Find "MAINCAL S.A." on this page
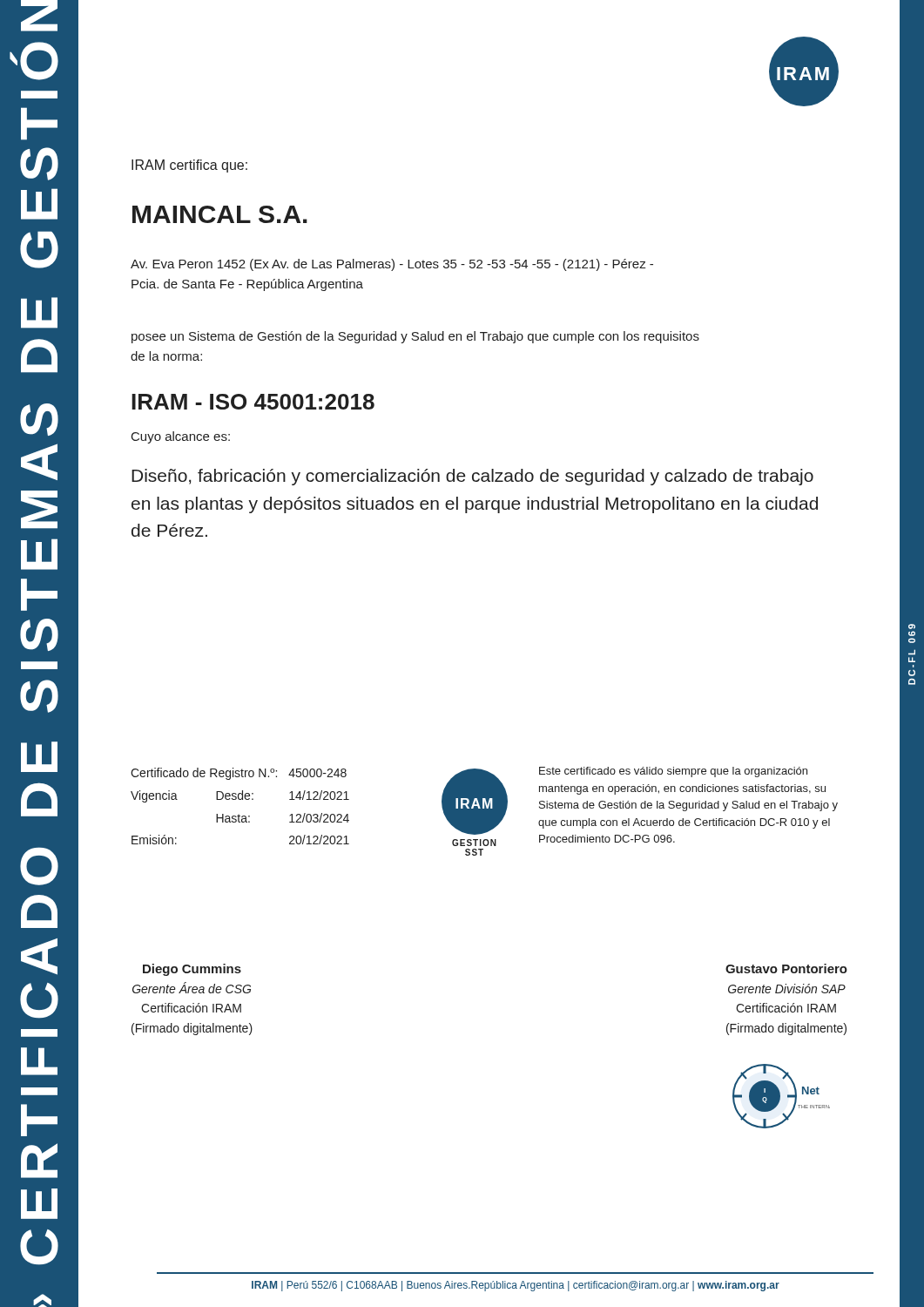The width and height of the screenshot is (924, 1307). (x=220, y=214)
